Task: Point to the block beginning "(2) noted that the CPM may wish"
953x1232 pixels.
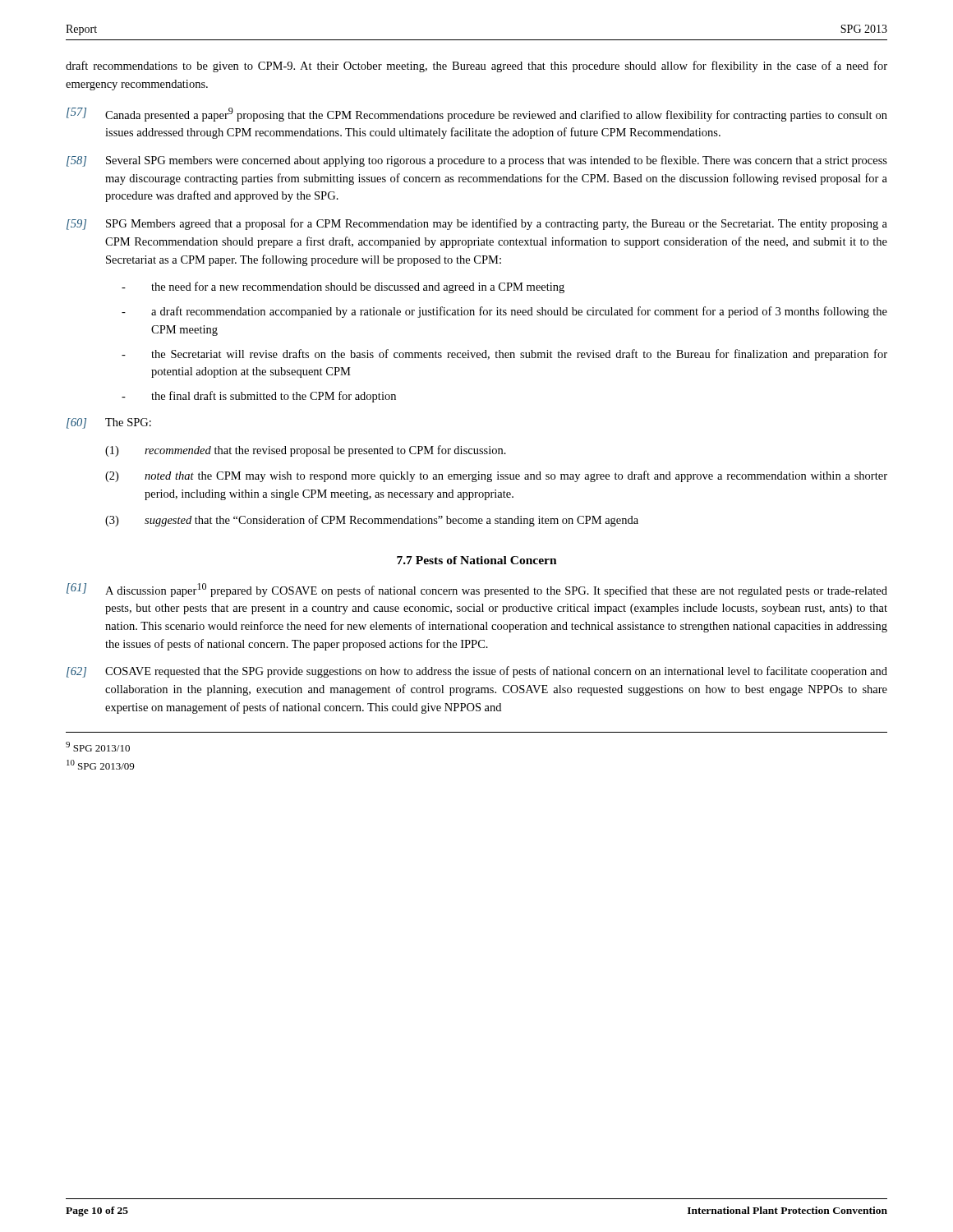Action: [476, 486]
